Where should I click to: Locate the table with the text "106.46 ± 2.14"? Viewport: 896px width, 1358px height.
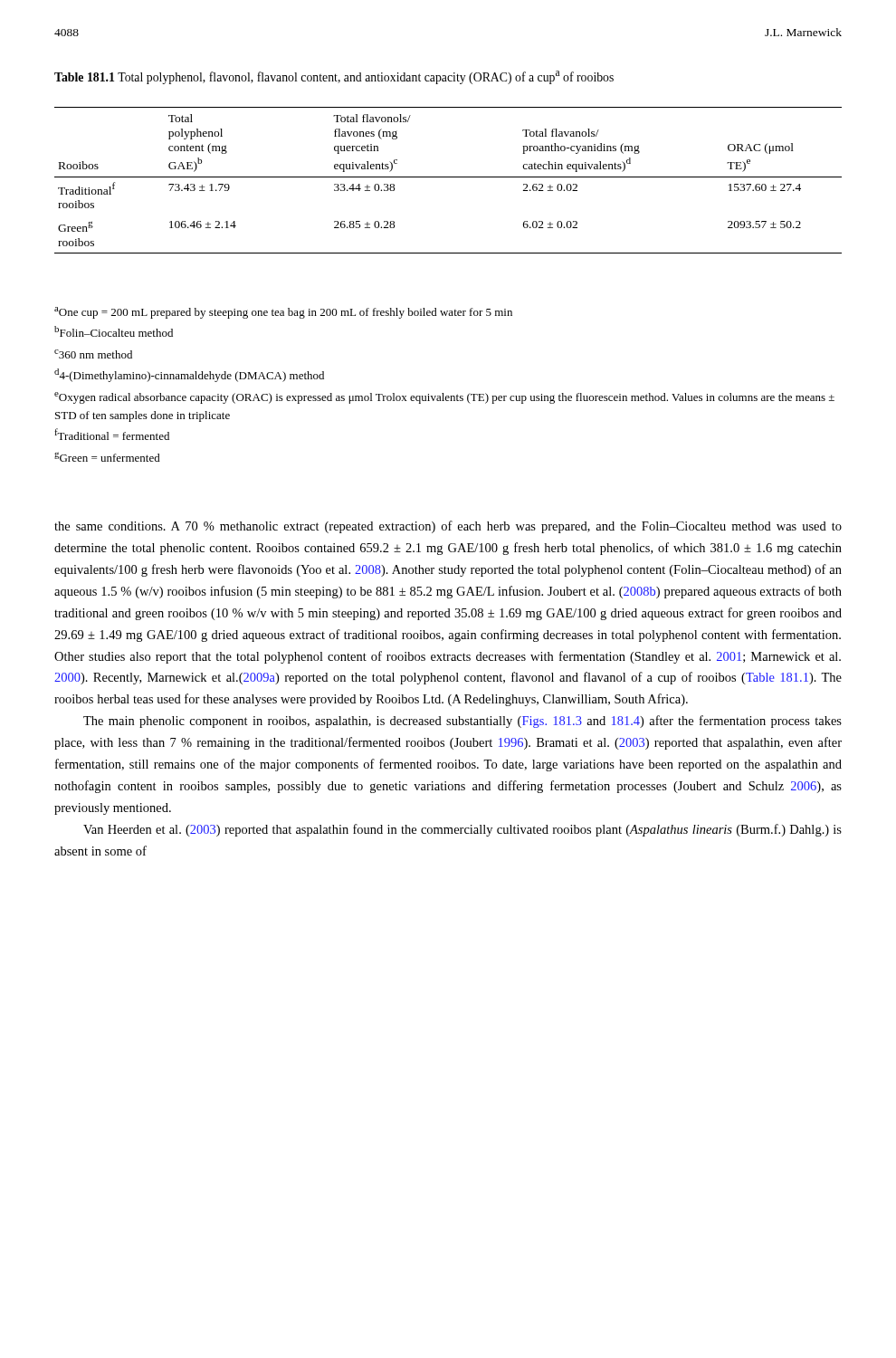[x=448, y=180]
